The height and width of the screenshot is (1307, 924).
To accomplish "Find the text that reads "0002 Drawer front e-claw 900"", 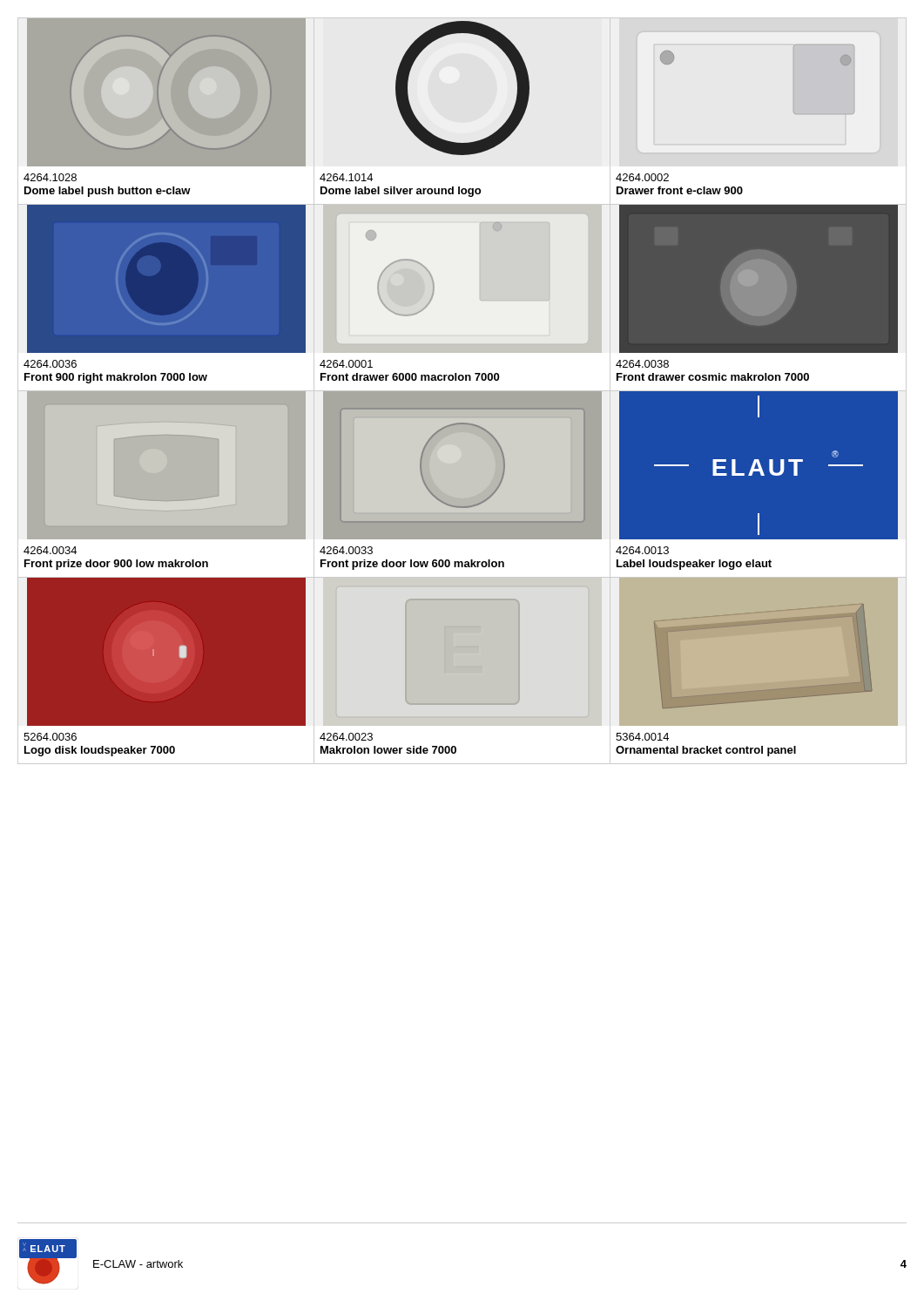I will point(642,177).
